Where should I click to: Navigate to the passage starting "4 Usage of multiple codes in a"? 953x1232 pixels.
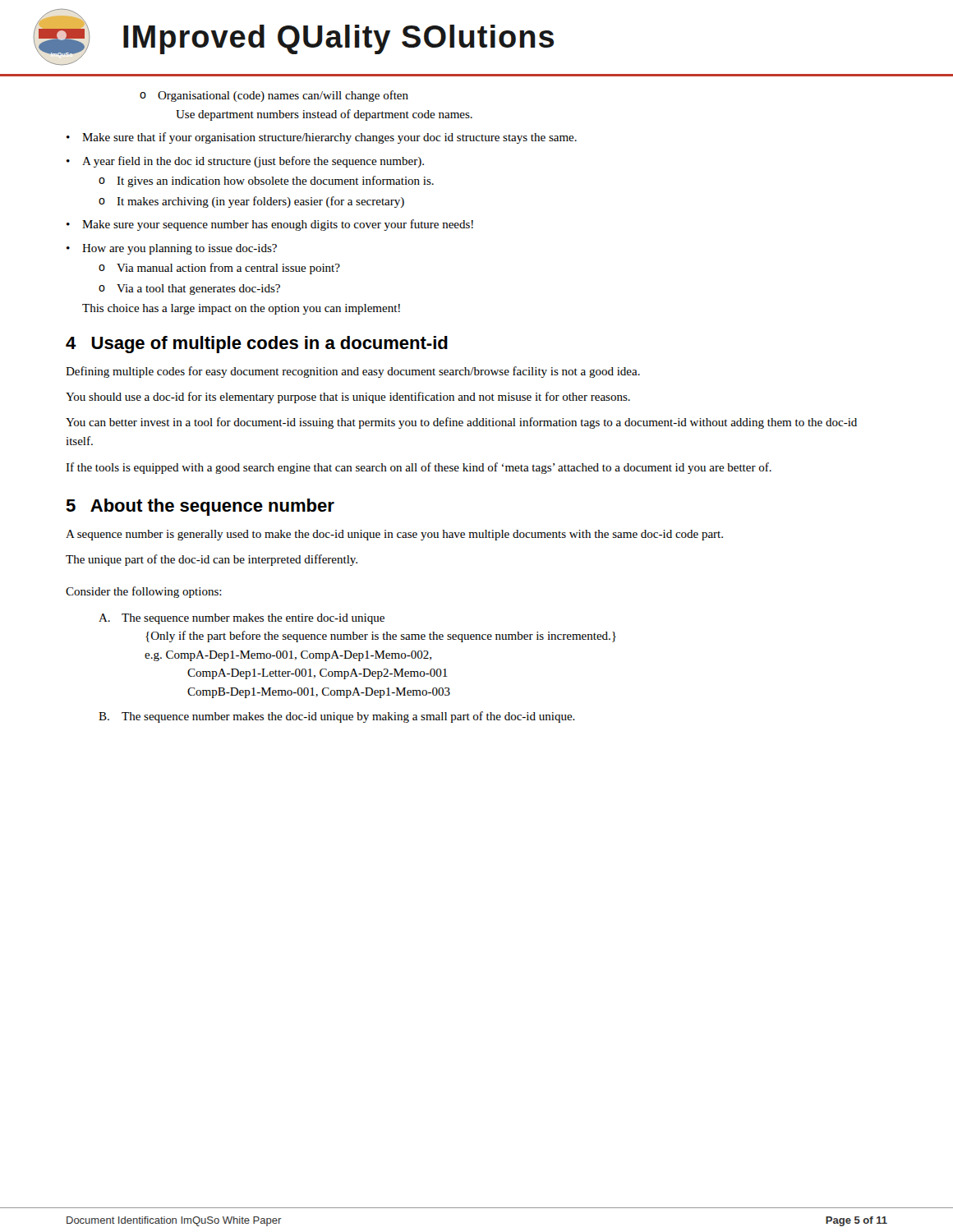coord(257,342)
